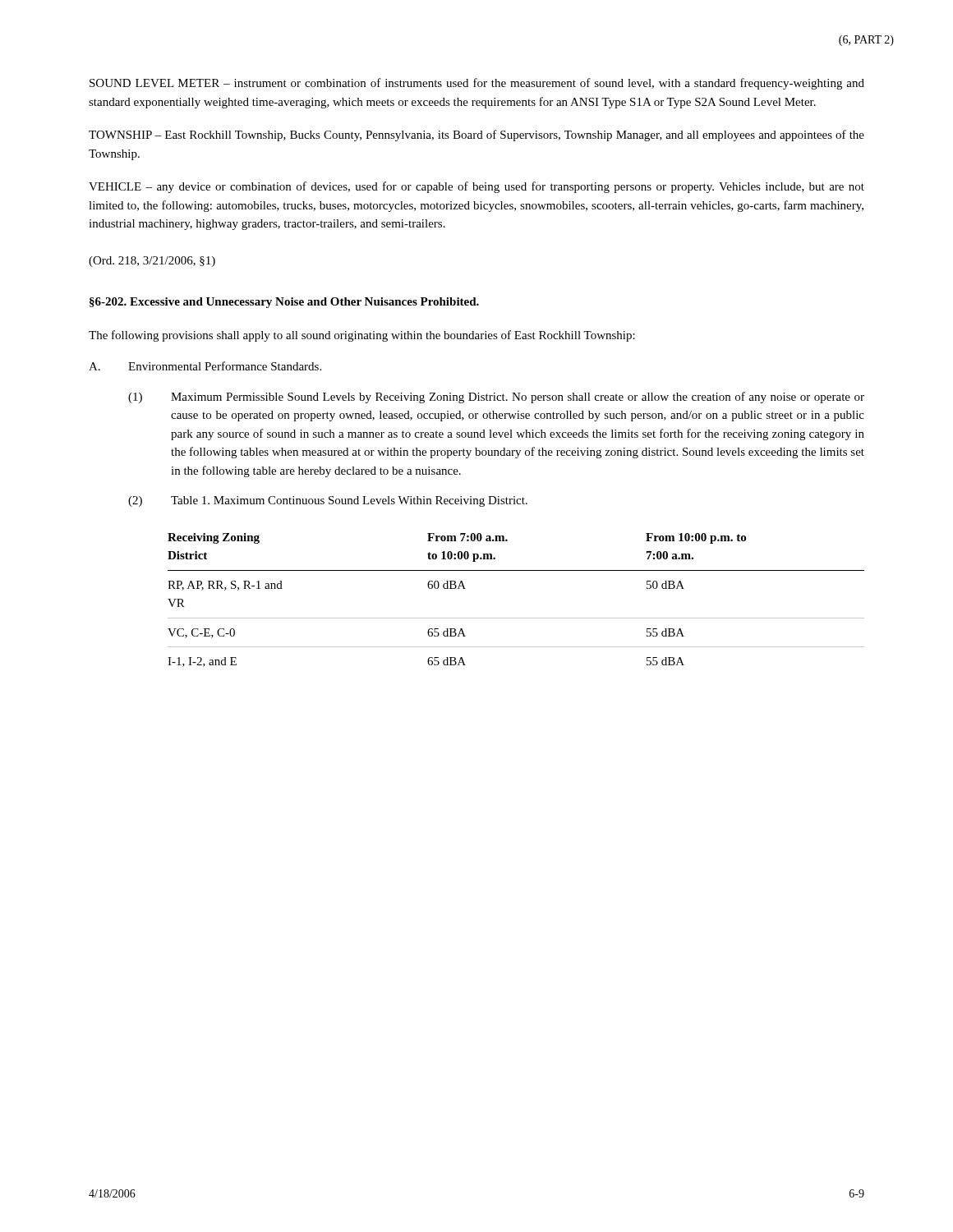Navigate to the block starting "(1) Maximum Permissible Sound Levels by"

pos(496,433)
